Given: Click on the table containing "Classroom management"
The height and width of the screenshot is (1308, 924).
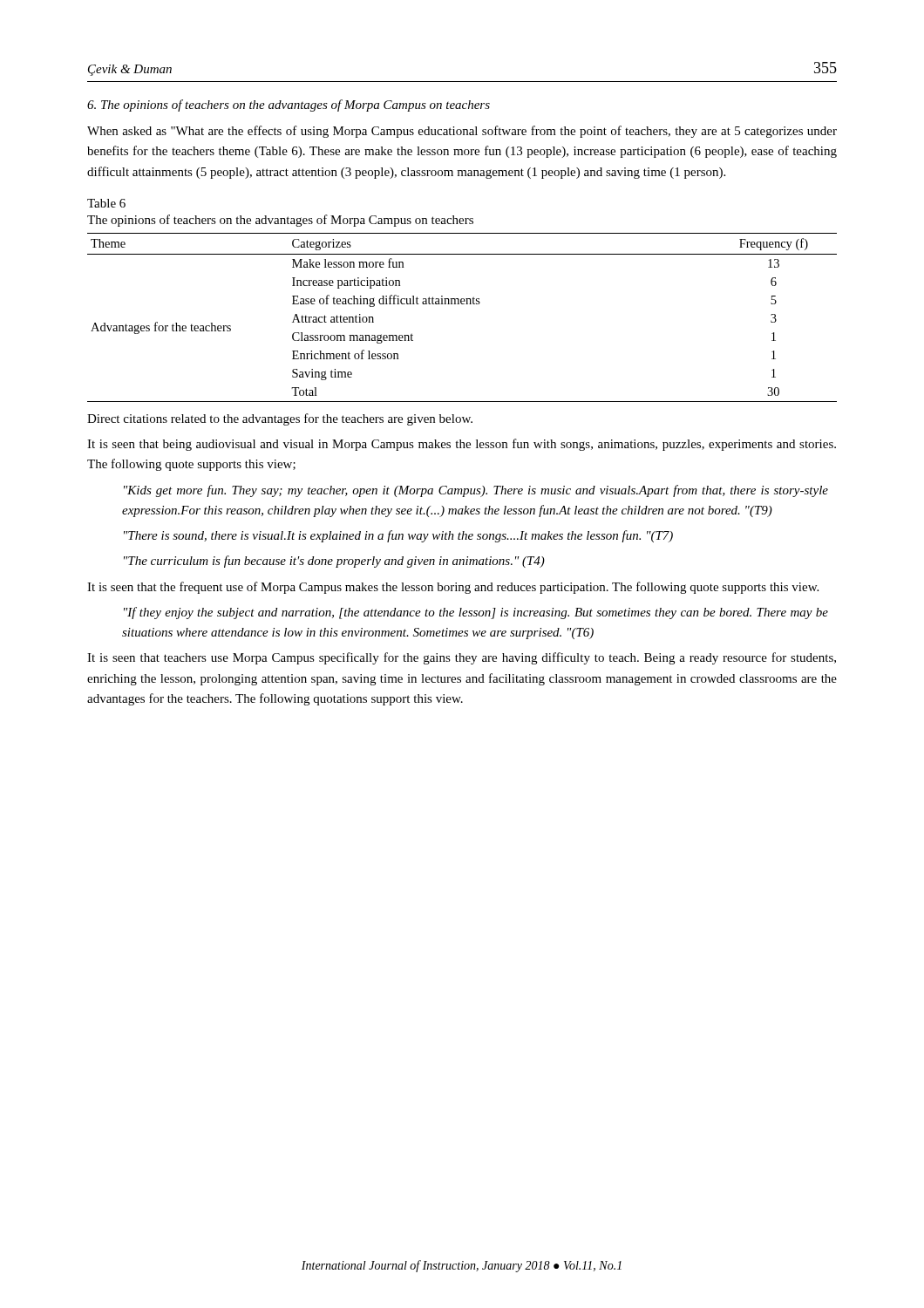Looking at the screenshot, I should point(462,317).
